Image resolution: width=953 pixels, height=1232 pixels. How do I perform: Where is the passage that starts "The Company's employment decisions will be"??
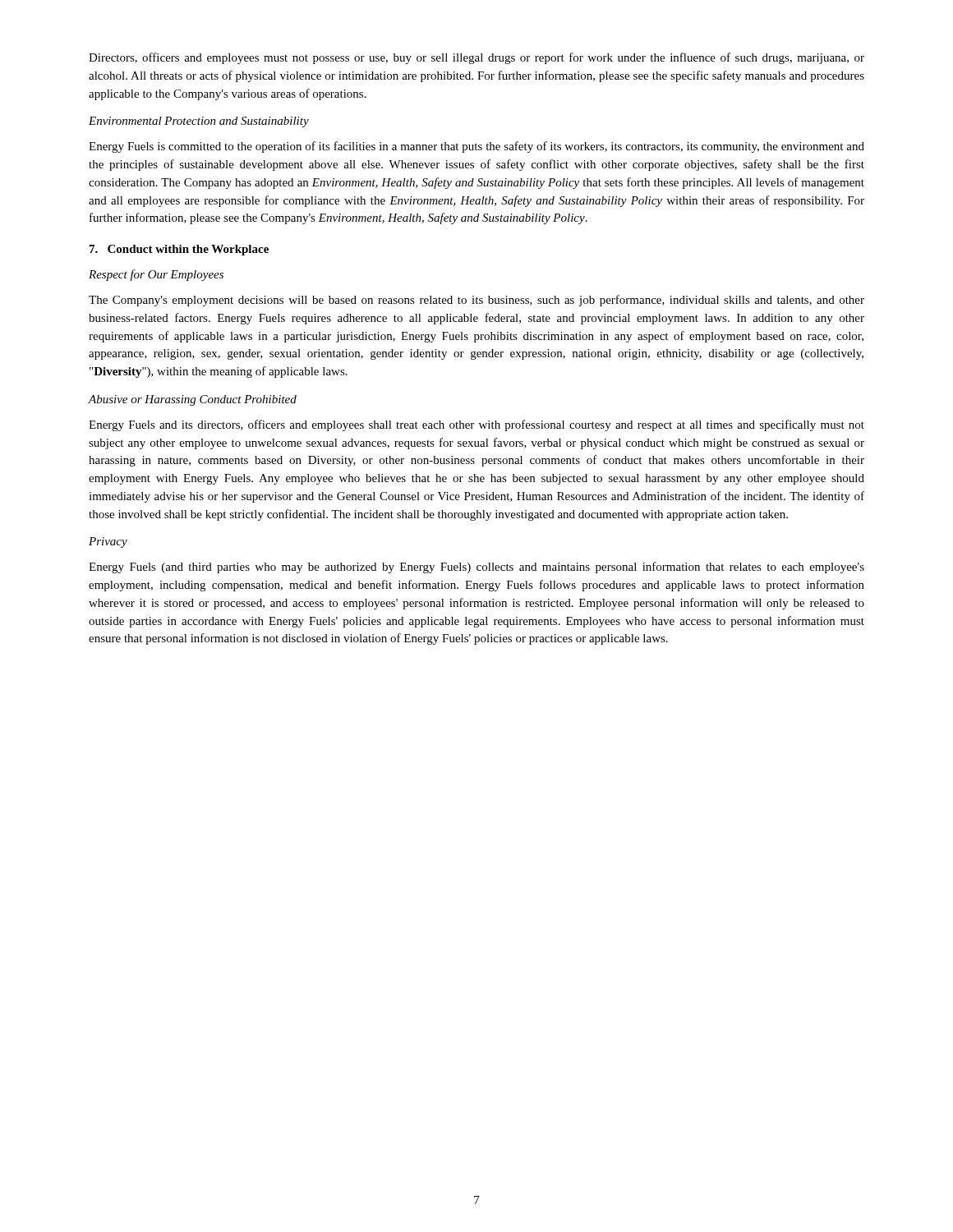pyautogui.click(x=476, y=336)
